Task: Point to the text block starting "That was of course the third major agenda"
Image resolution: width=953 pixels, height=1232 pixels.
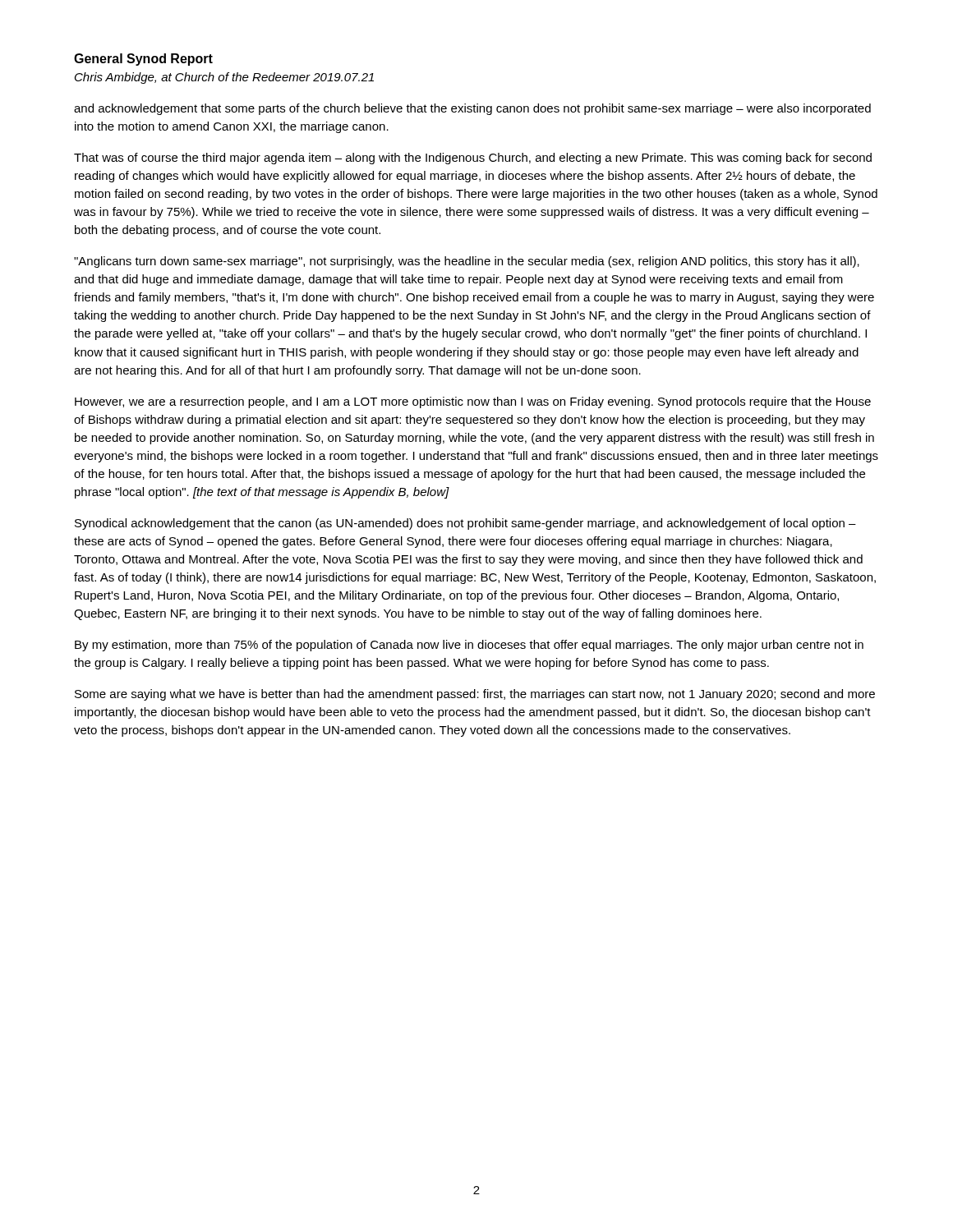Action: click(476, 193)
